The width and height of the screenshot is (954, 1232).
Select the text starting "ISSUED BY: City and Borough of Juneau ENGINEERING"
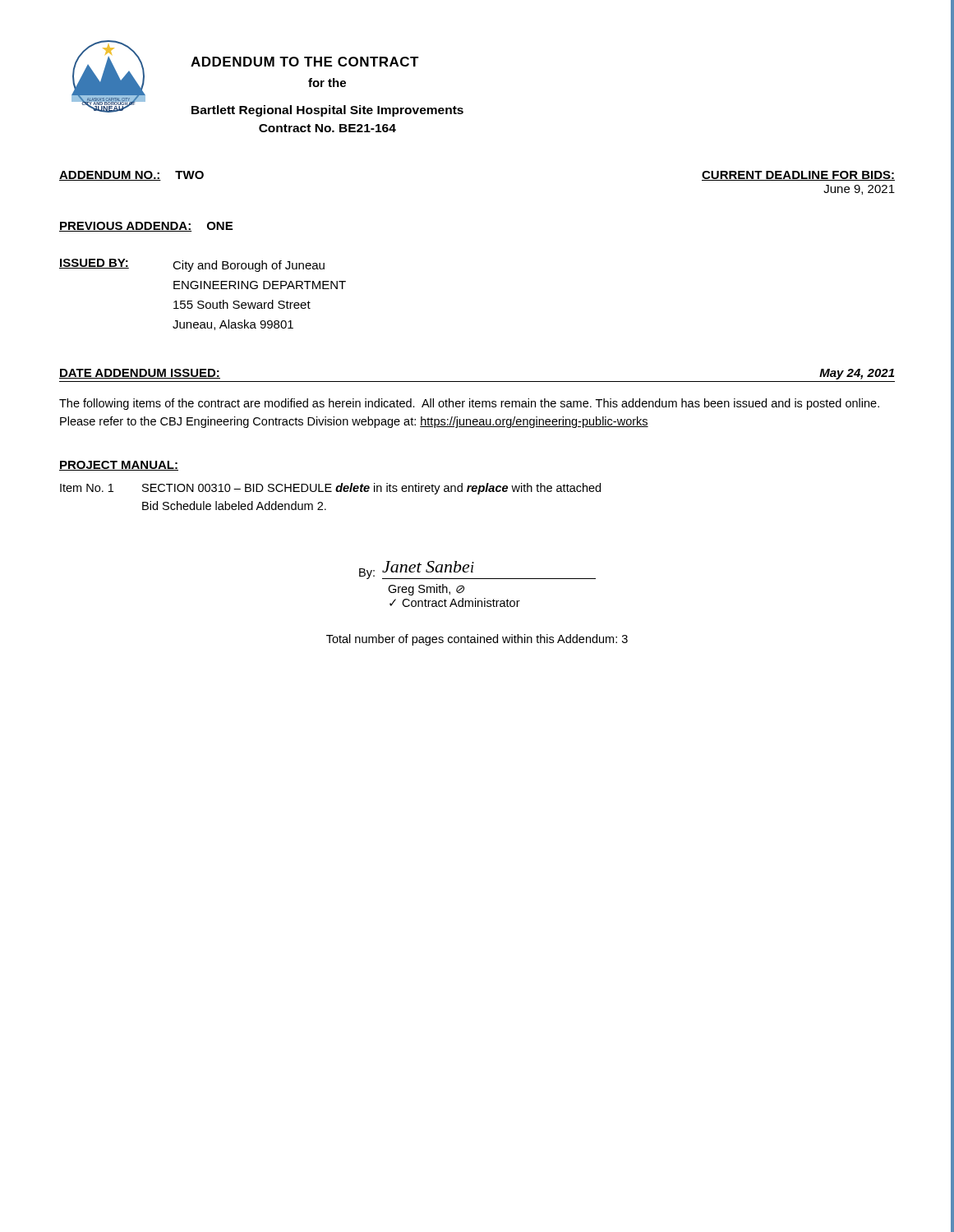coord(203,295)
